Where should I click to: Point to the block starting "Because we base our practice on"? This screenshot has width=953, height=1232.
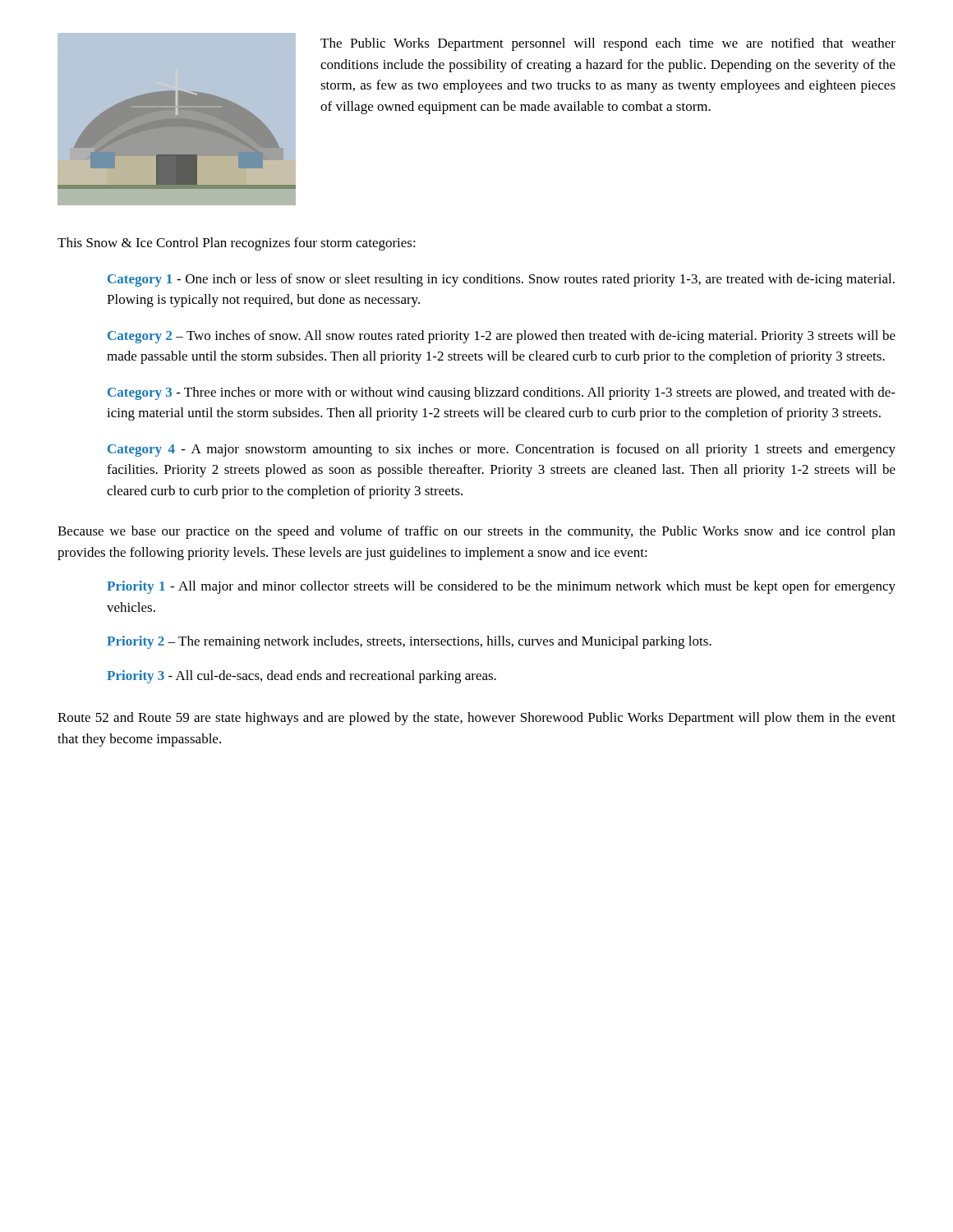pyautogui.click(x=476, y=541)
